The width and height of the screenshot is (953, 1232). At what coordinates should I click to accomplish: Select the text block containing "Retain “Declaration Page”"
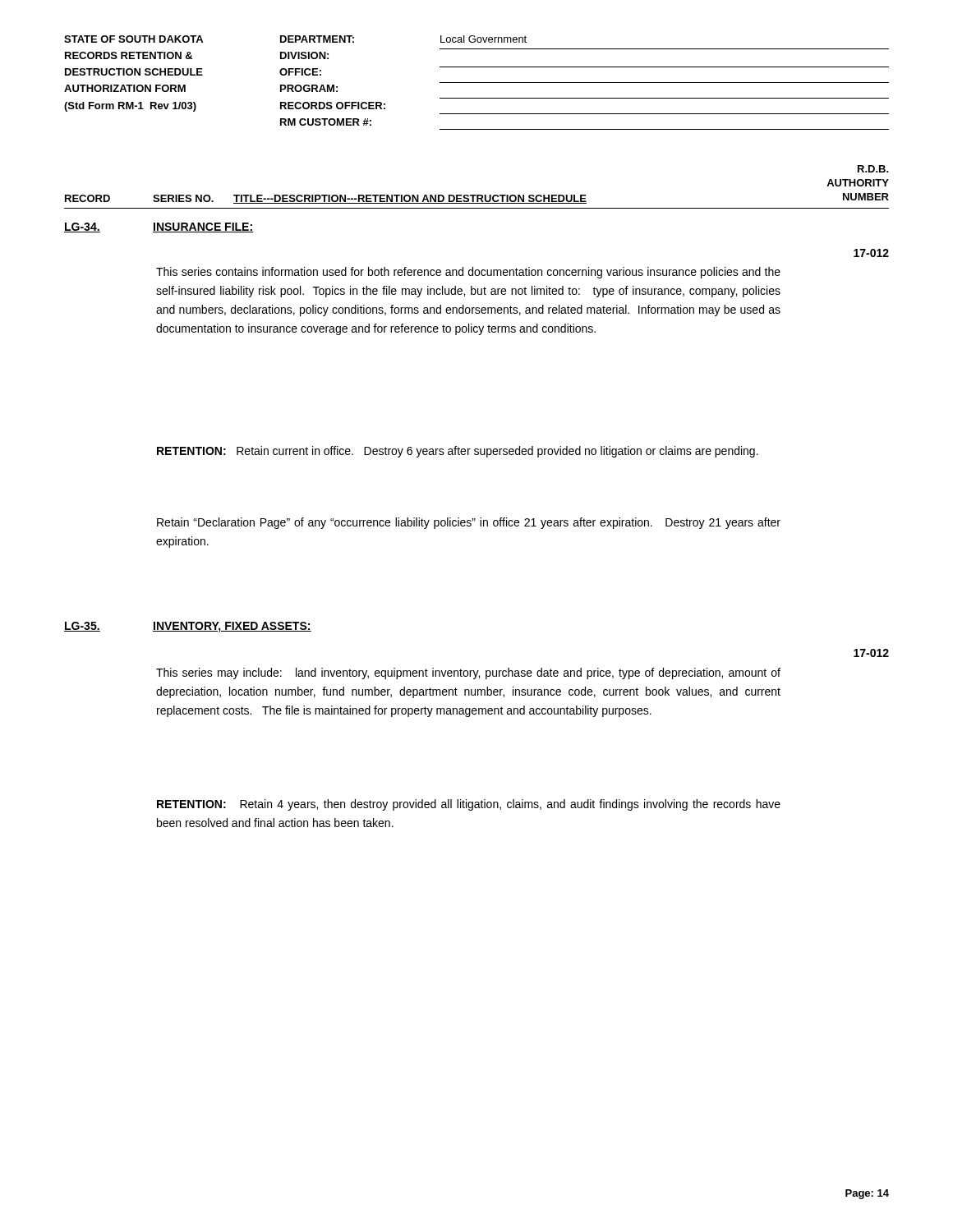coord(468,532)
